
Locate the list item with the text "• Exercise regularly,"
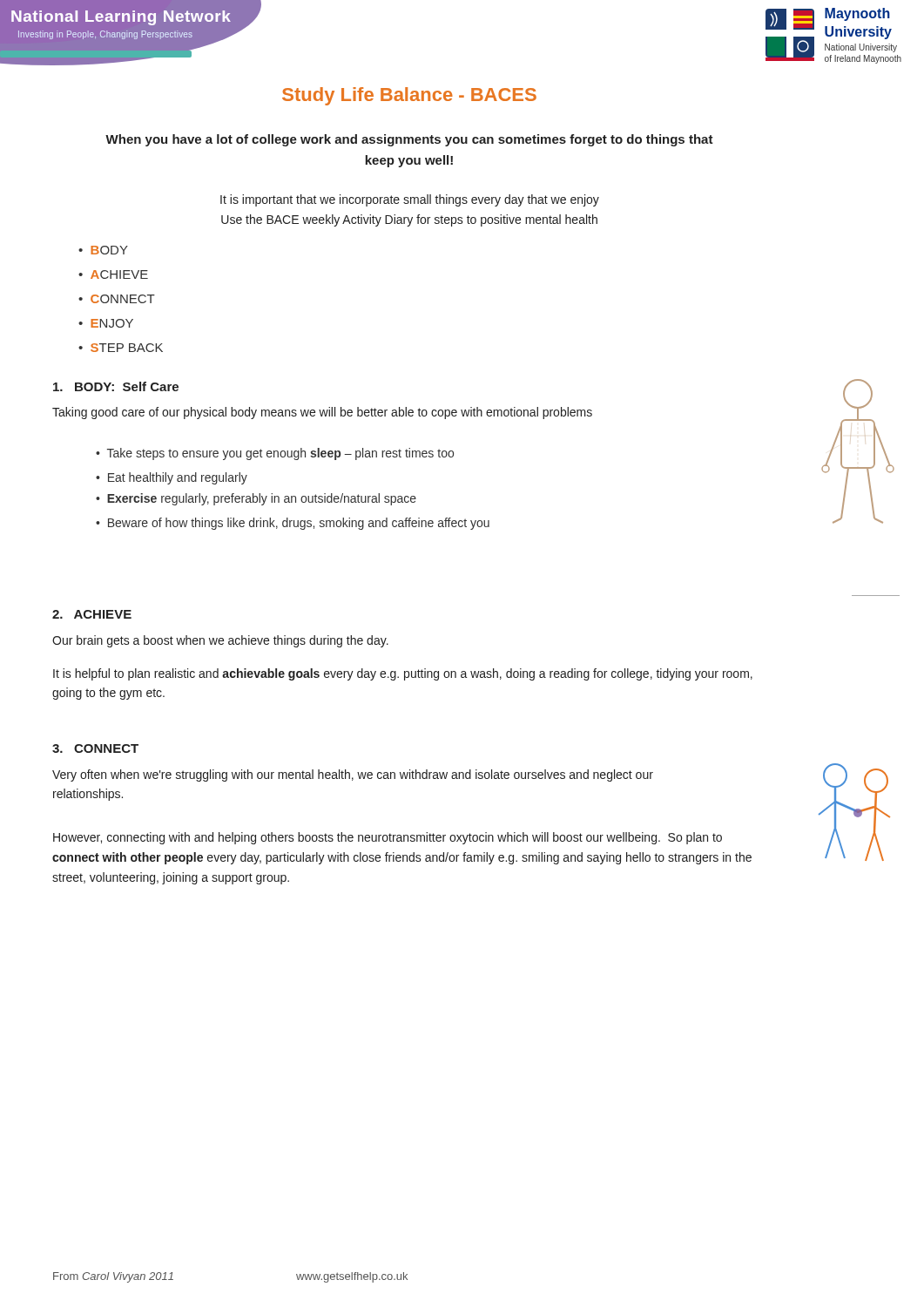tap(256, 498)
